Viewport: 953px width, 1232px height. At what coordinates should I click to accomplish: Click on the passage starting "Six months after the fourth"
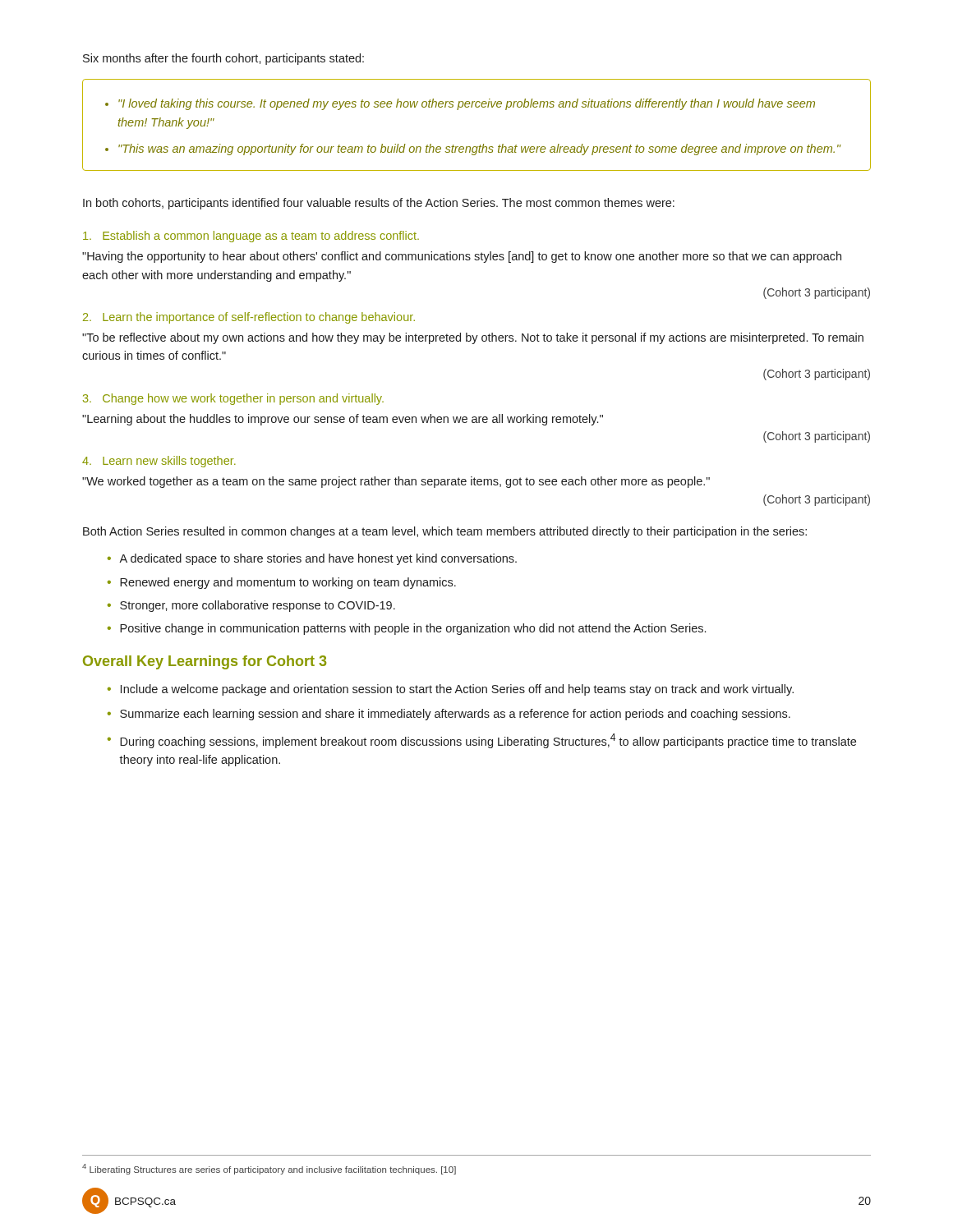(224, 58)
